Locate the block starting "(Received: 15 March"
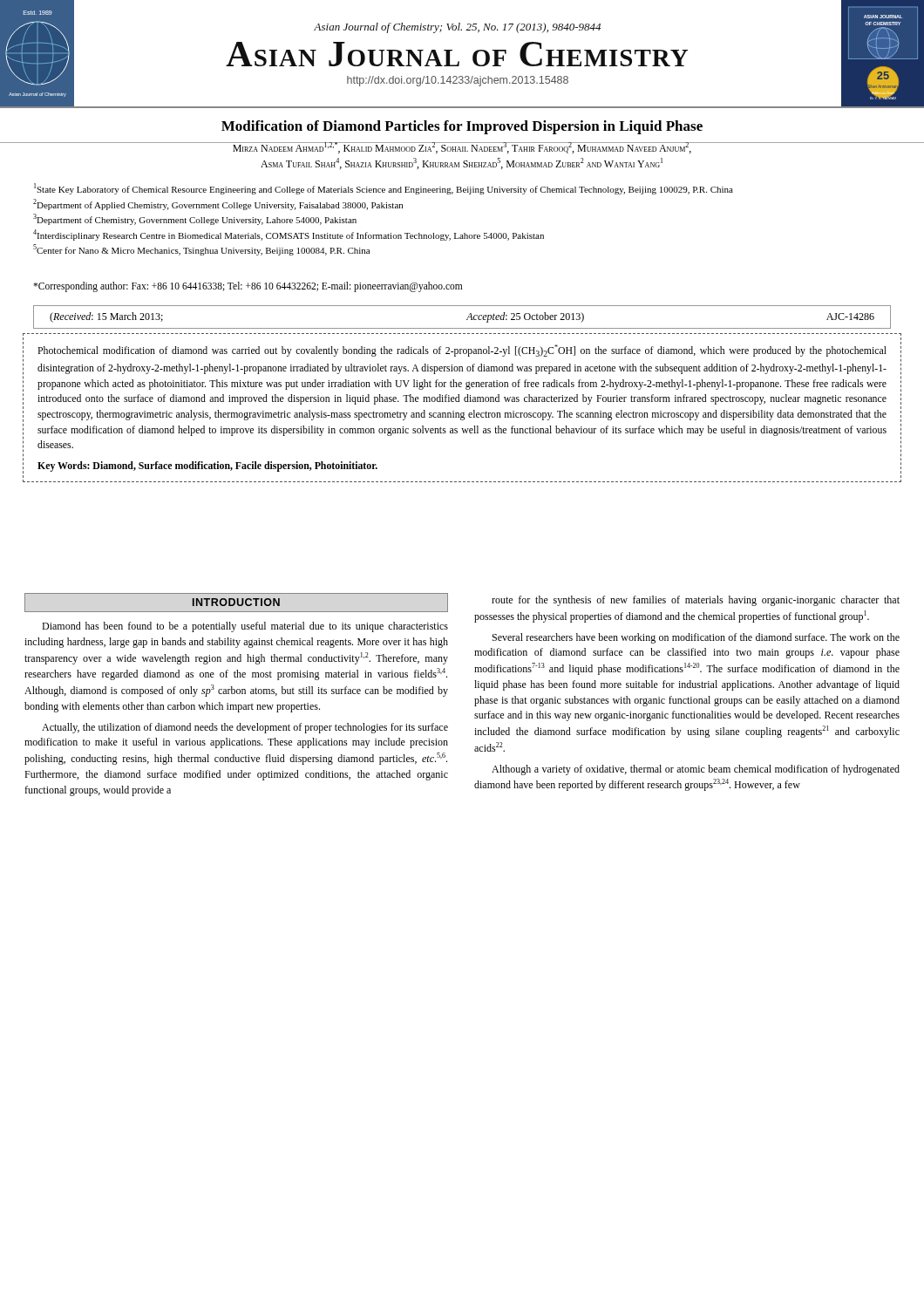Viewport: 924px width, 1308px height. [462, 317]
